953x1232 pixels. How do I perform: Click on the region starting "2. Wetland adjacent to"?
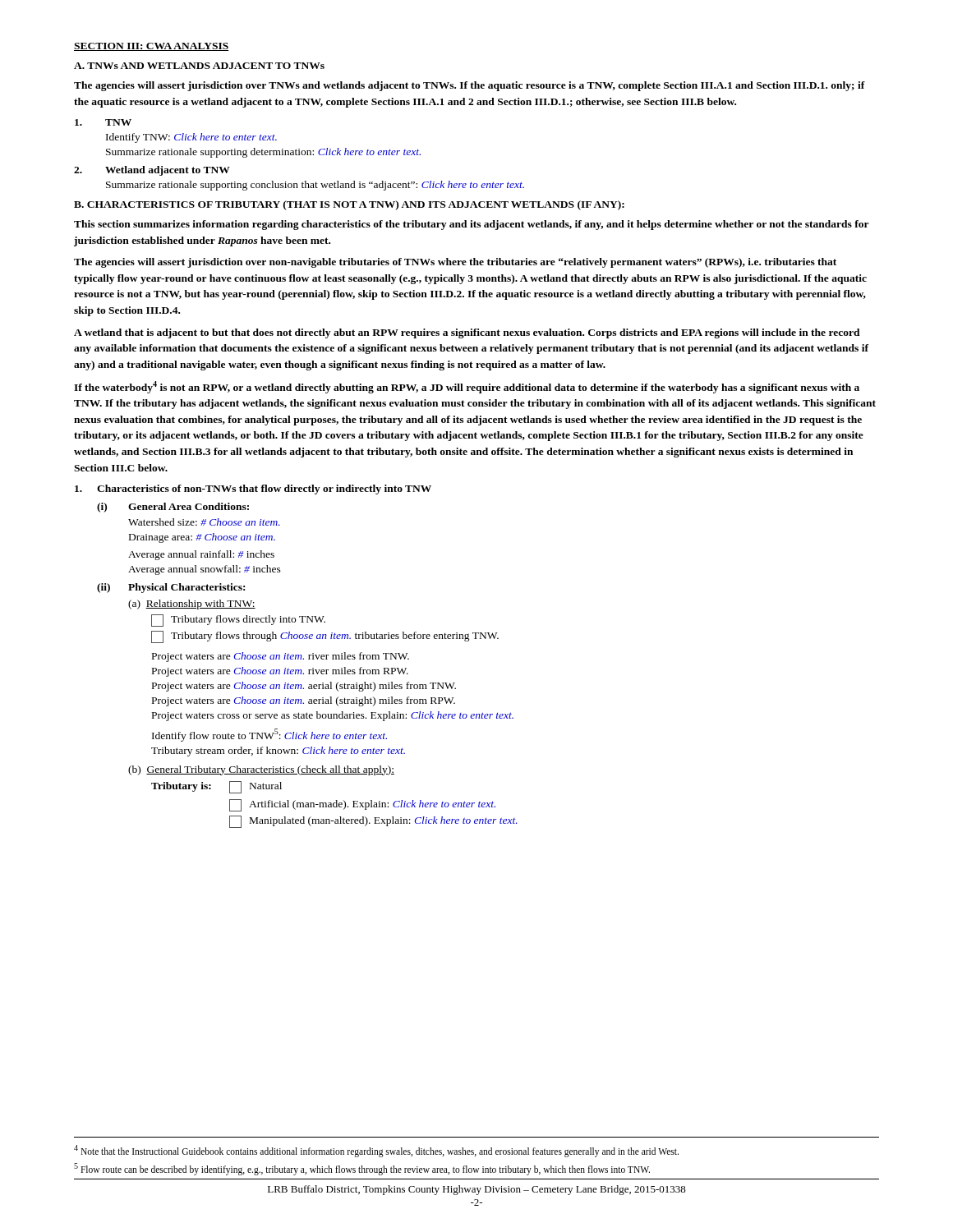tap(476, 178)
